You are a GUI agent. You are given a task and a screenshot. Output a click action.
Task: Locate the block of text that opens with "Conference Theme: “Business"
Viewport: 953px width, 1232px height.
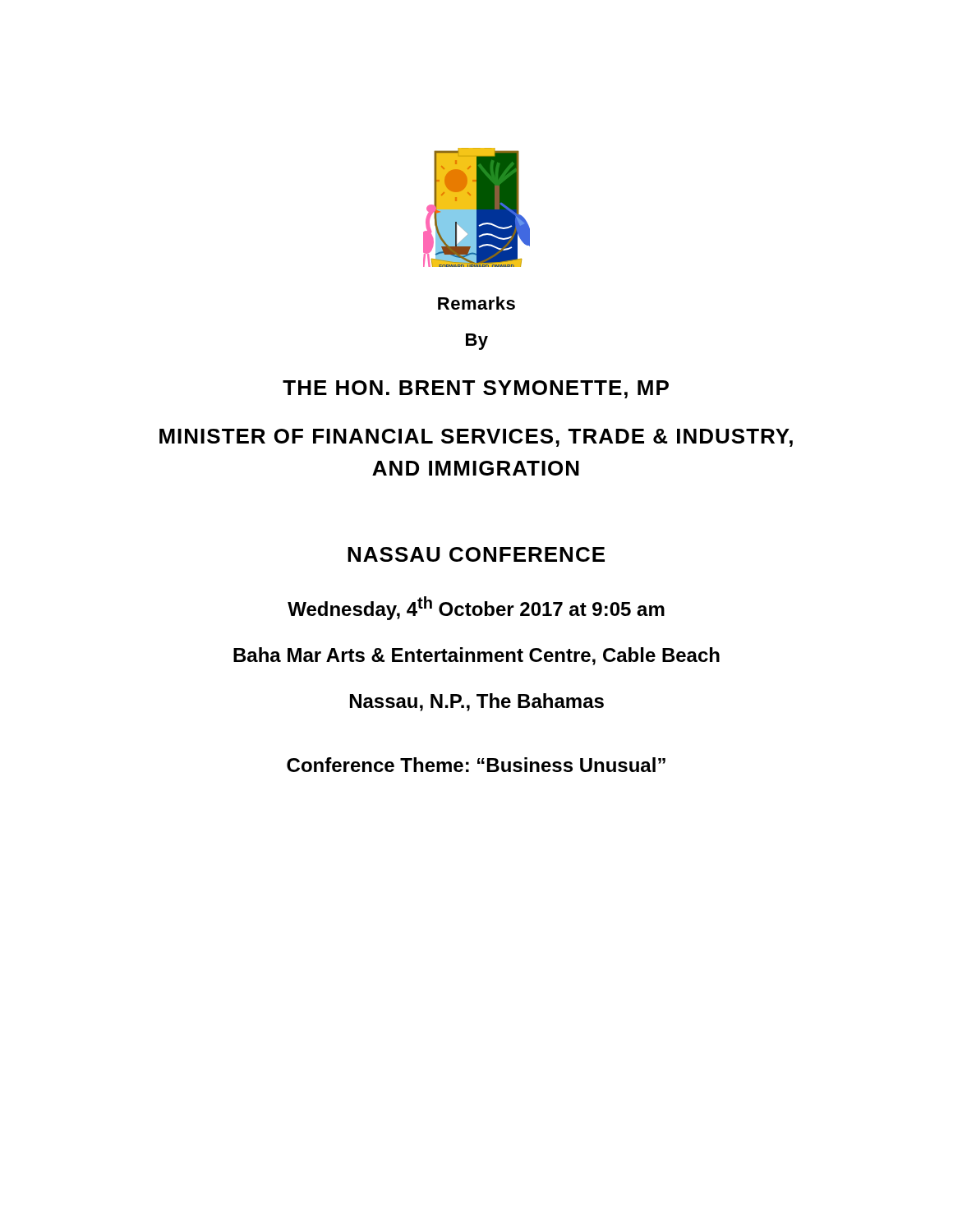click(x=476, y=765)
